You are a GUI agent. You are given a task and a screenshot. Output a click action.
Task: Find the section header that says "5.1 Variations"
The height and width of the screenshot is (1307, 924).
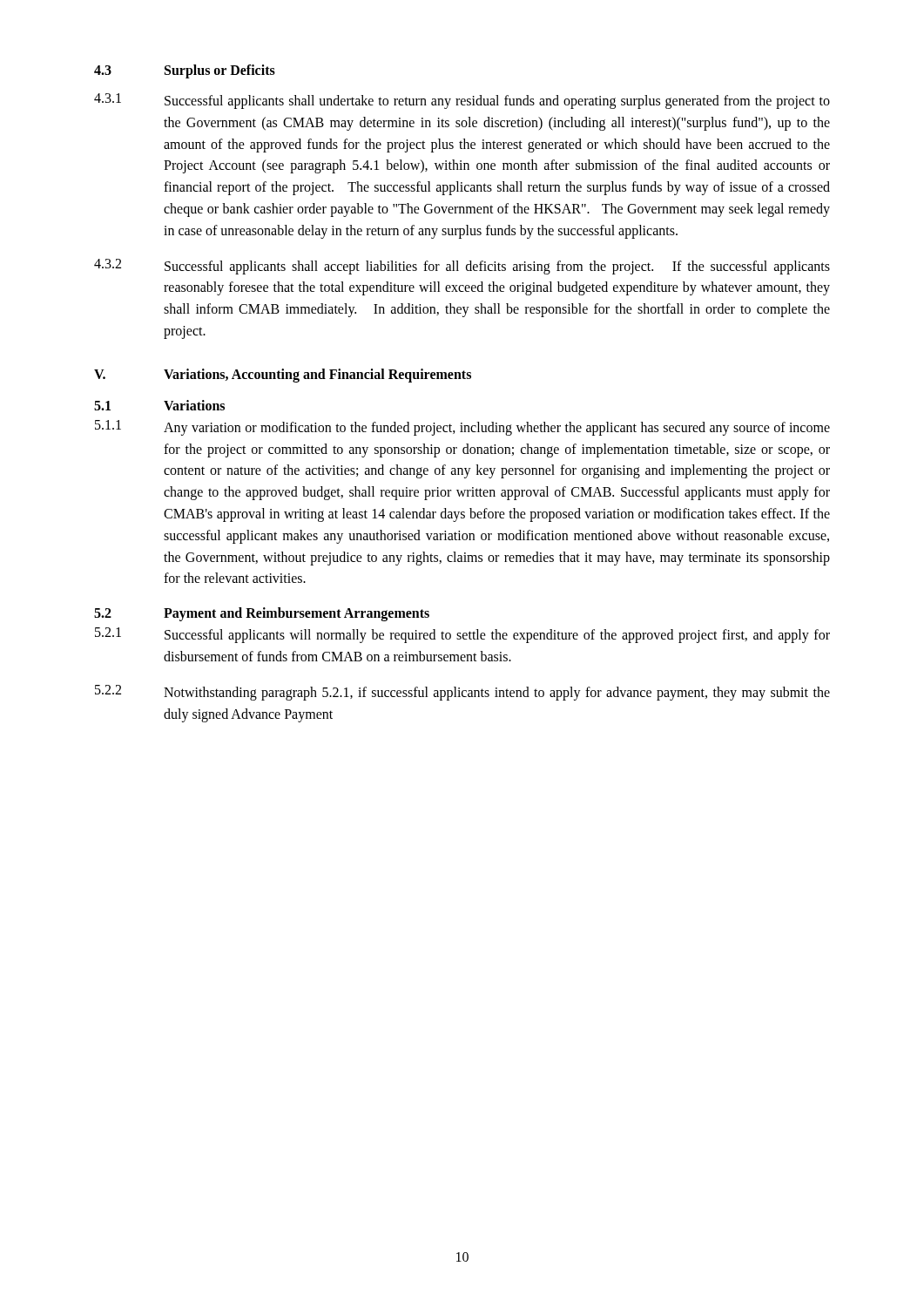click(160, 406)
